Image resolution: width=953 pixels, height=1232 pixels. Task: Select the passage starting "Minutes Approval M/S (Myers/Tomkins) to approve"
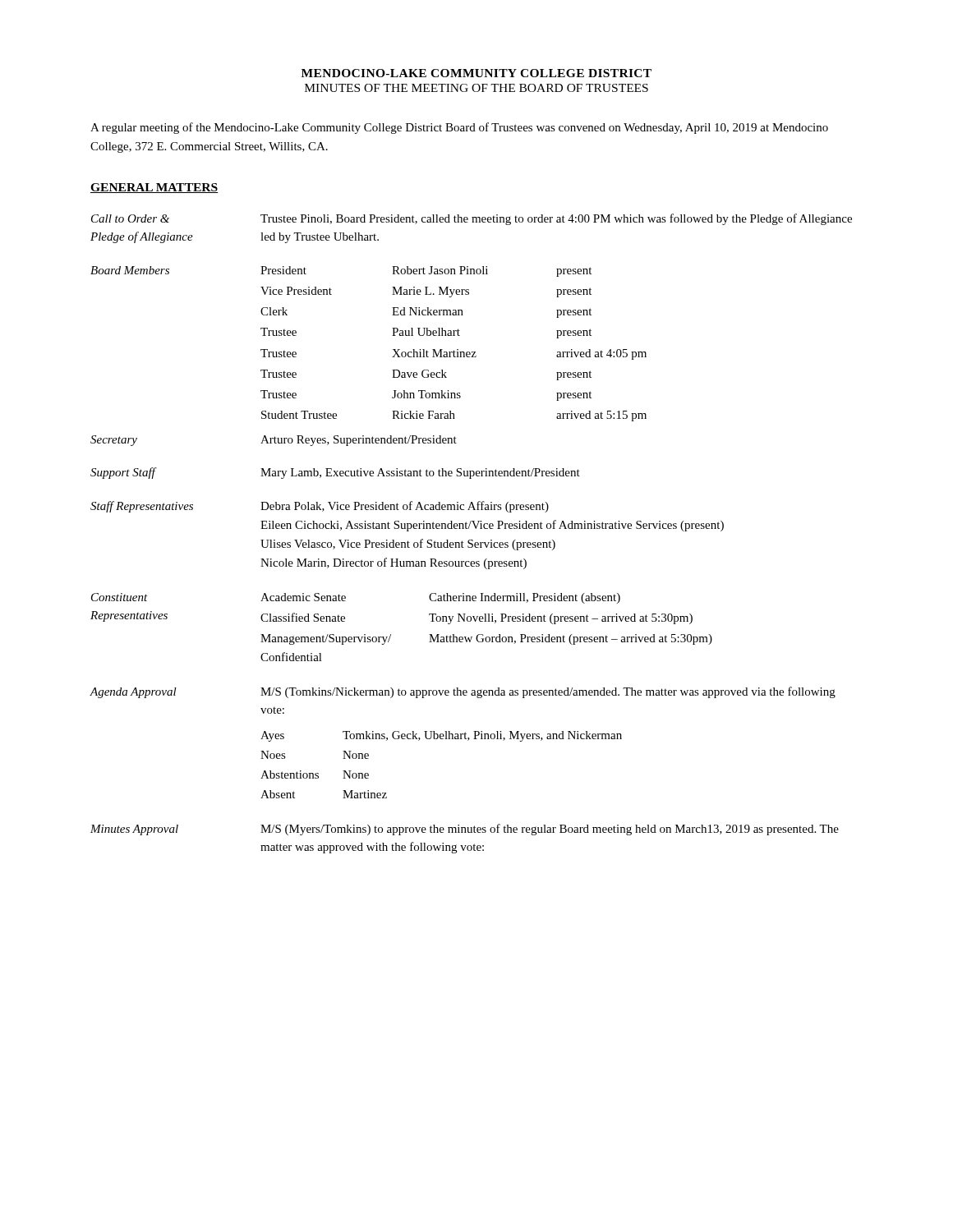tap(476, 838)
